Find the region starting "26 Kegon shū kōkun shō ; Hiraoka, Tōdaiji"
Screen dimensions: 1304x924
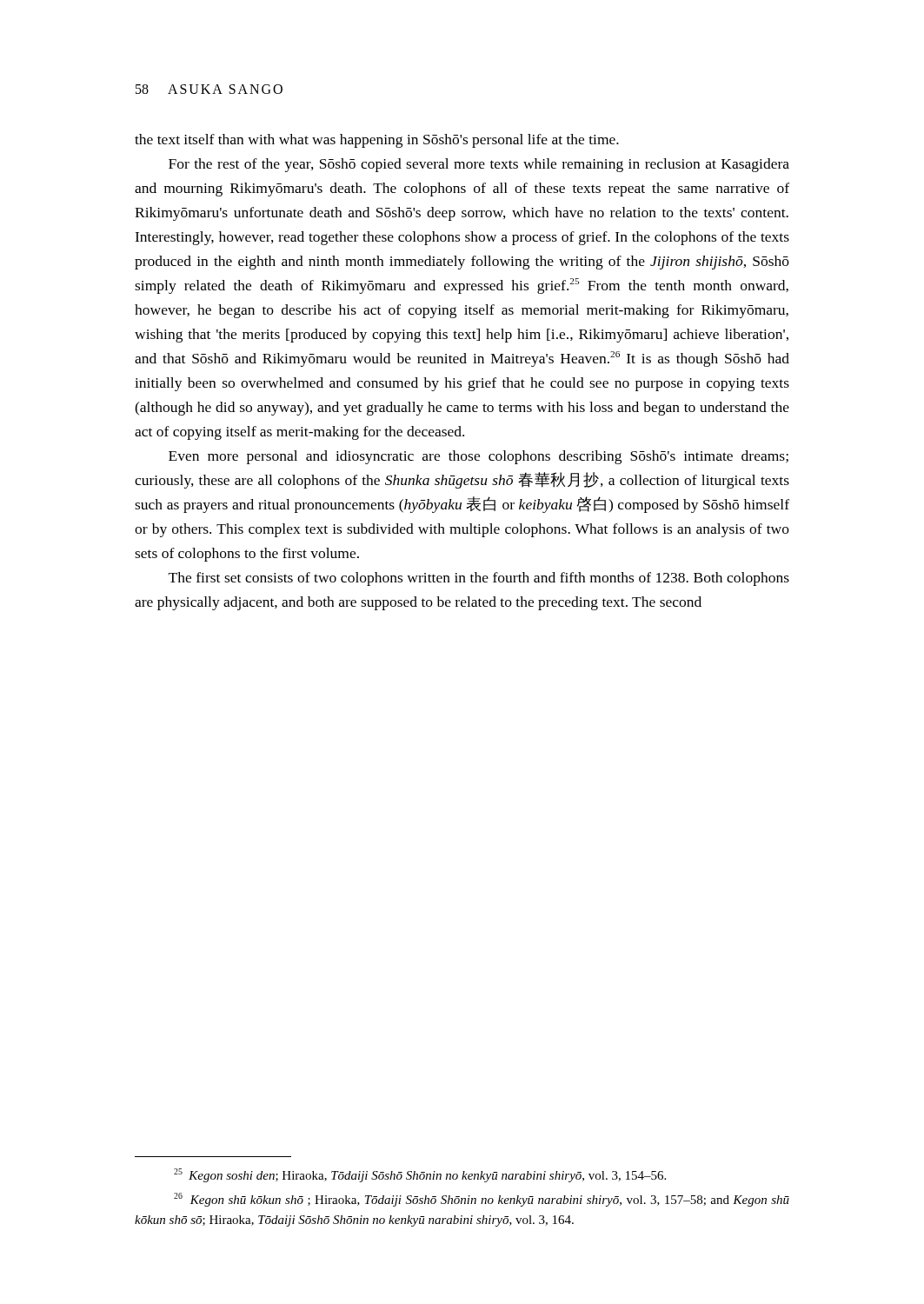[462, 1210]
